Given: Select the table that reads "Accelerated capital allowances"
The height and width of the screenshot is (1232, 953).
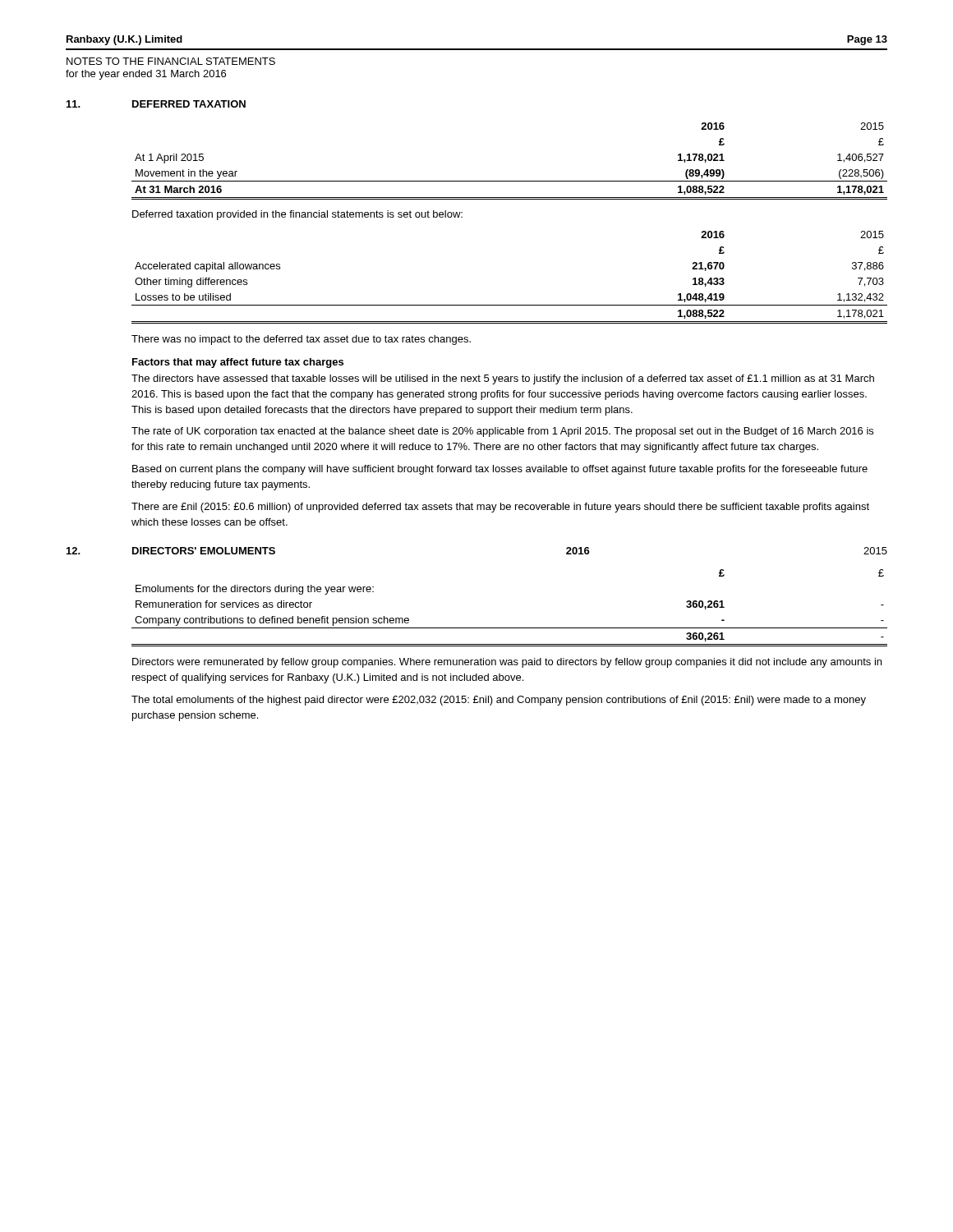Looking at the screenshot, I should click(509, 275).
